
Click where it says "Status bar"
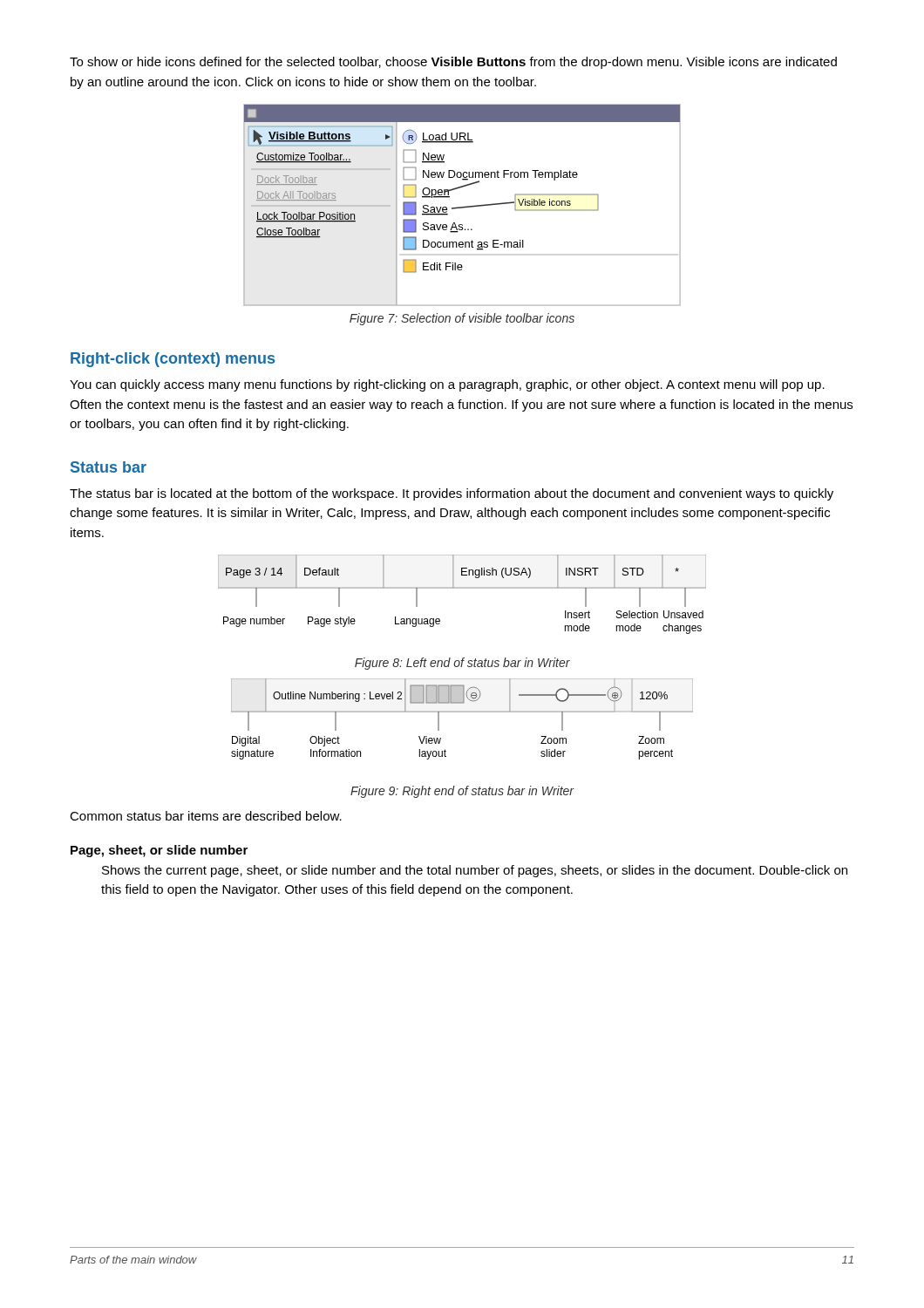click(x=108, y=467)
